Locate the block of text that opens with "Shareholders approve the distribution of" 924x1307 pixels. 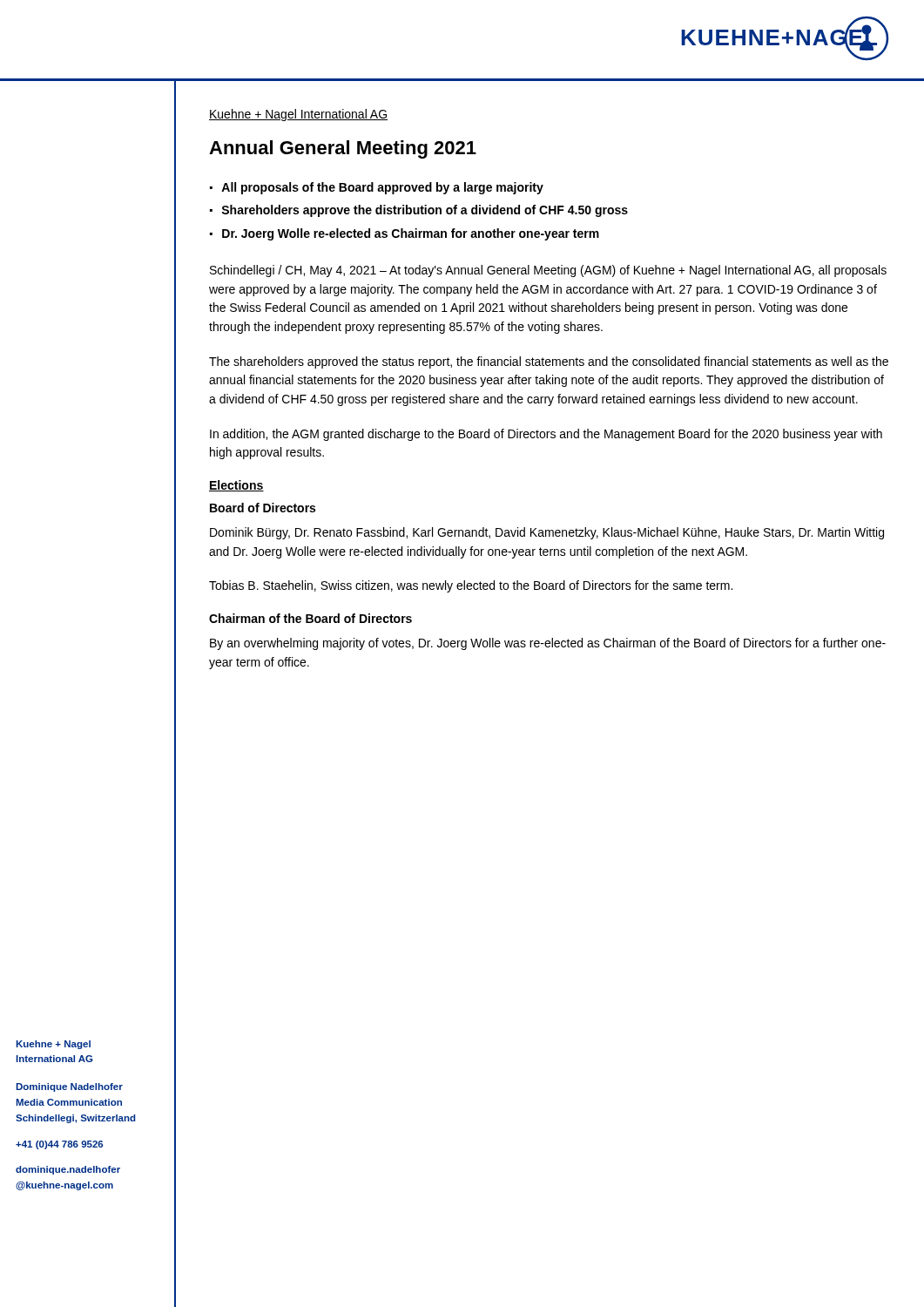tap(425, 210)
